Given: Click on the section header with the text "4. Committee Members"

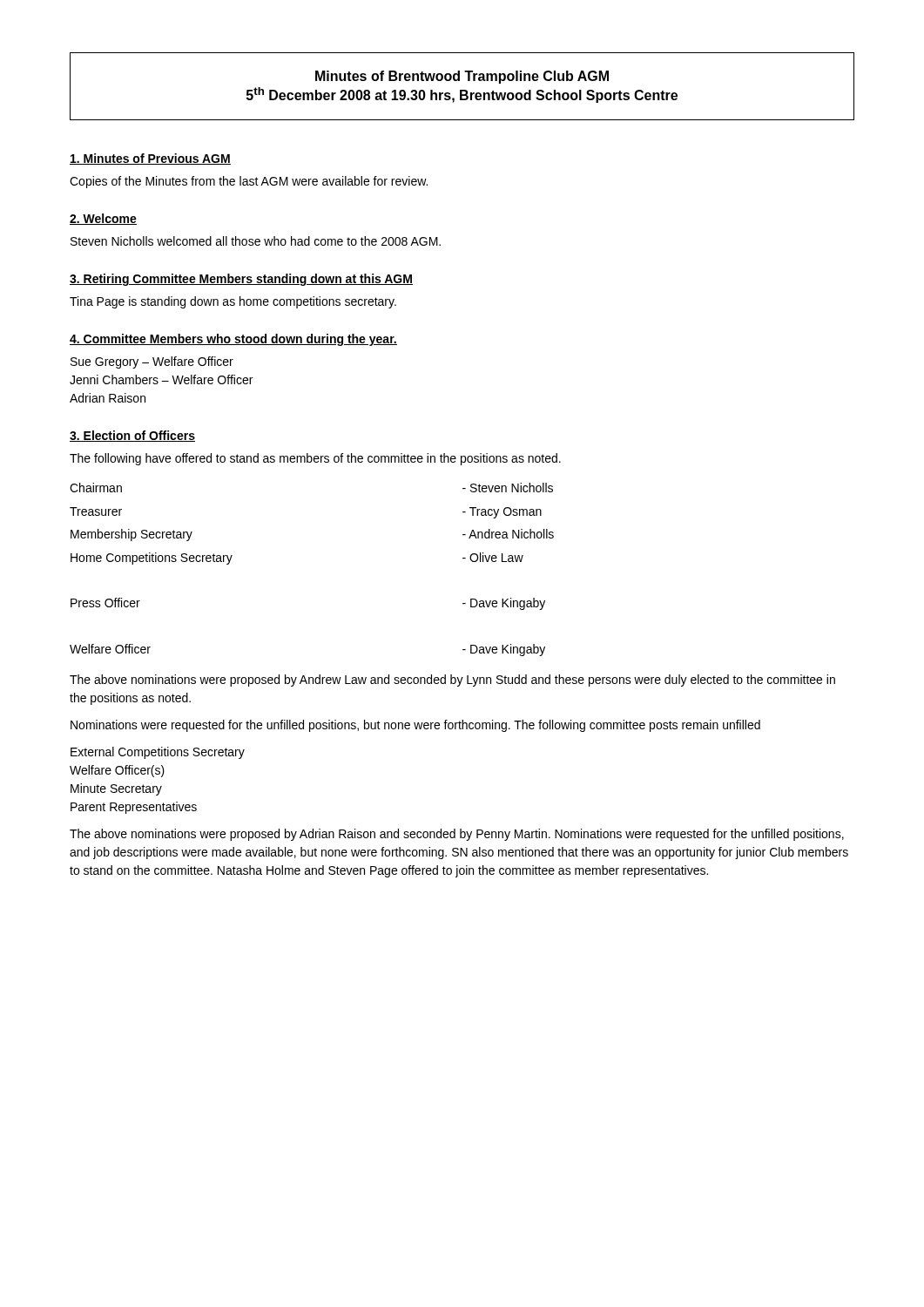Looking at the screenshot, I should [x=233, y=339].
